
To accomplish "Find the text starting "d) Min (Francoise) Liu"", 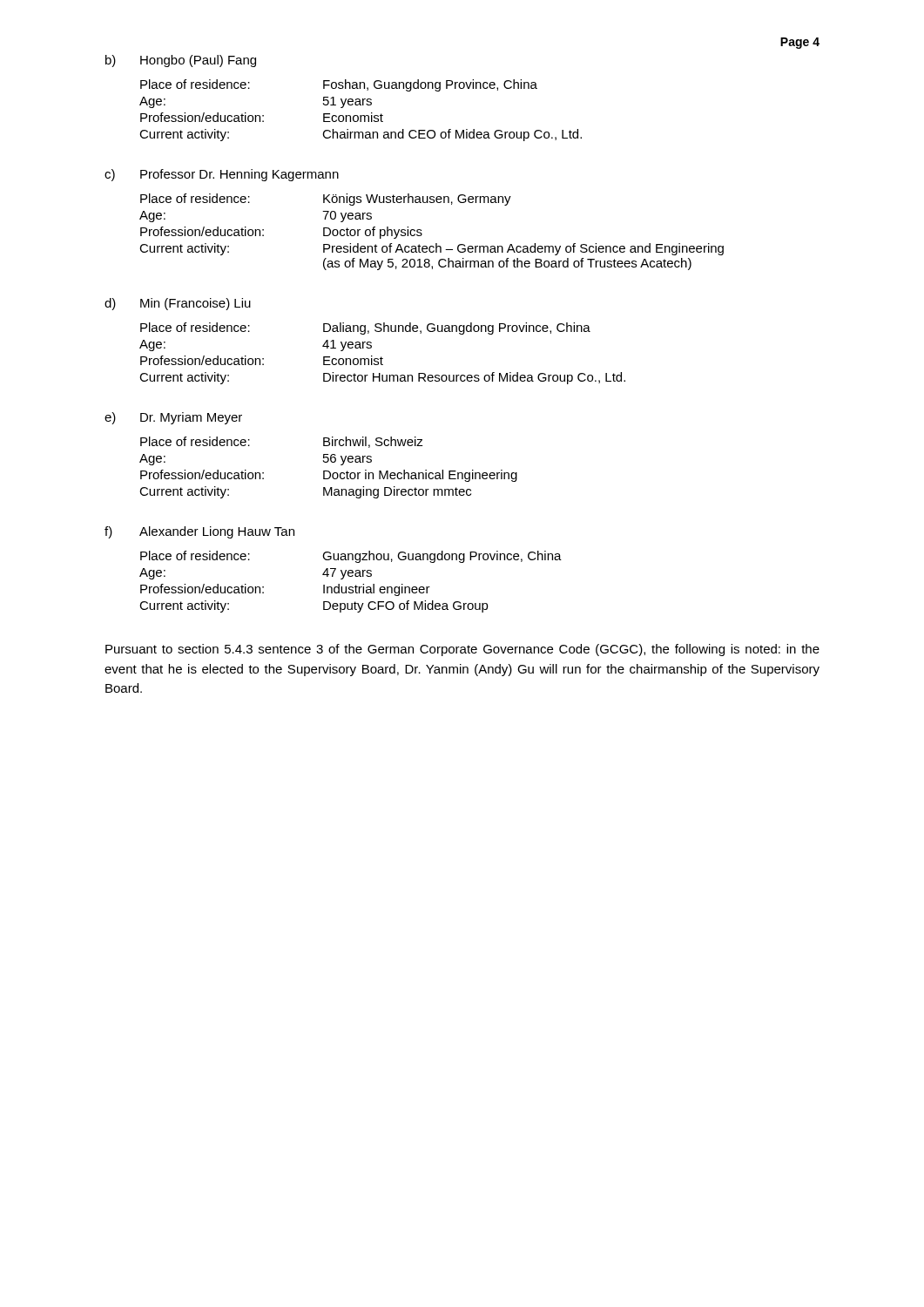I will point(178,303).
